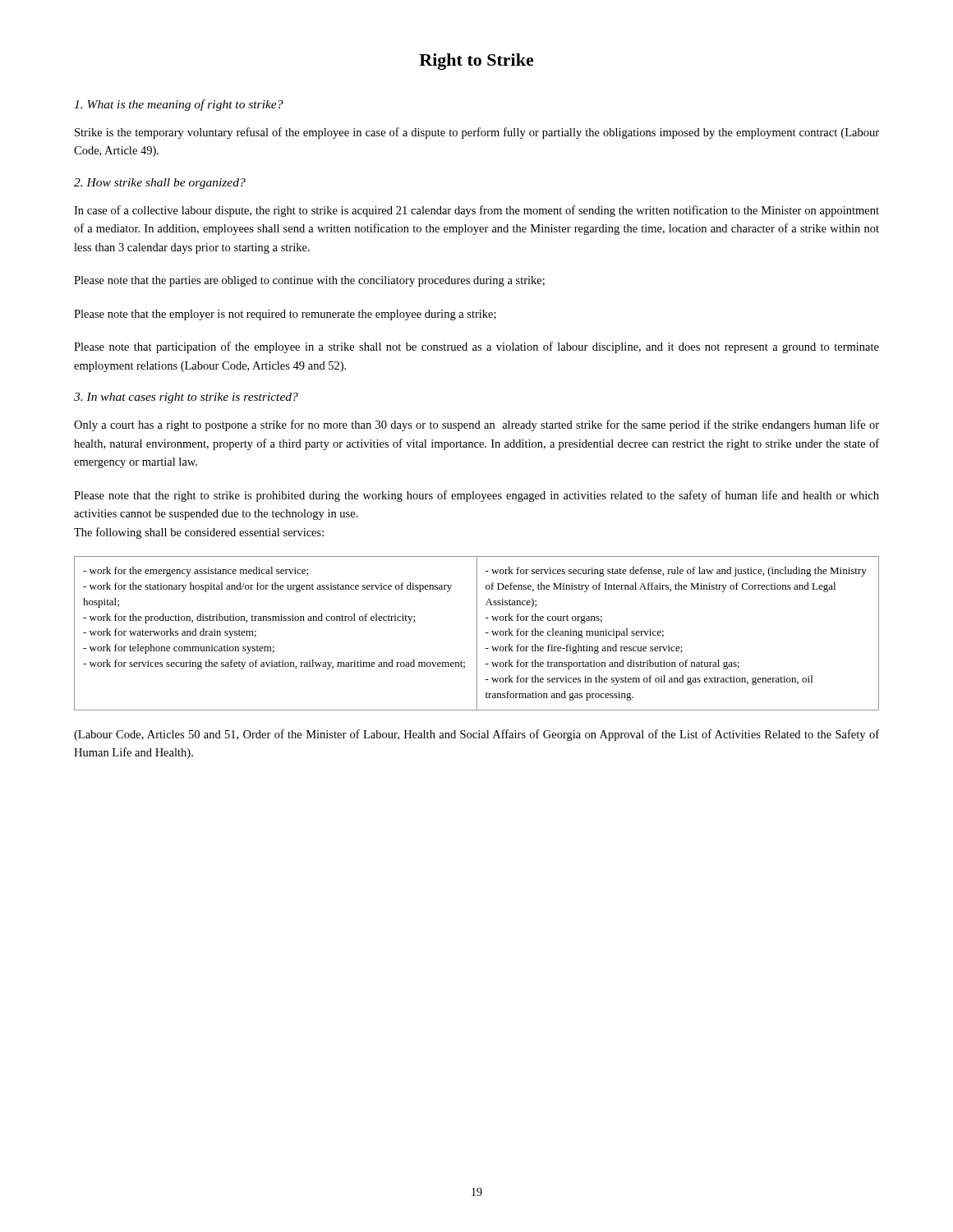Select the text block starting "In case of a collective"
Screen dimensions: 1232x953
(x=476, y=229)
